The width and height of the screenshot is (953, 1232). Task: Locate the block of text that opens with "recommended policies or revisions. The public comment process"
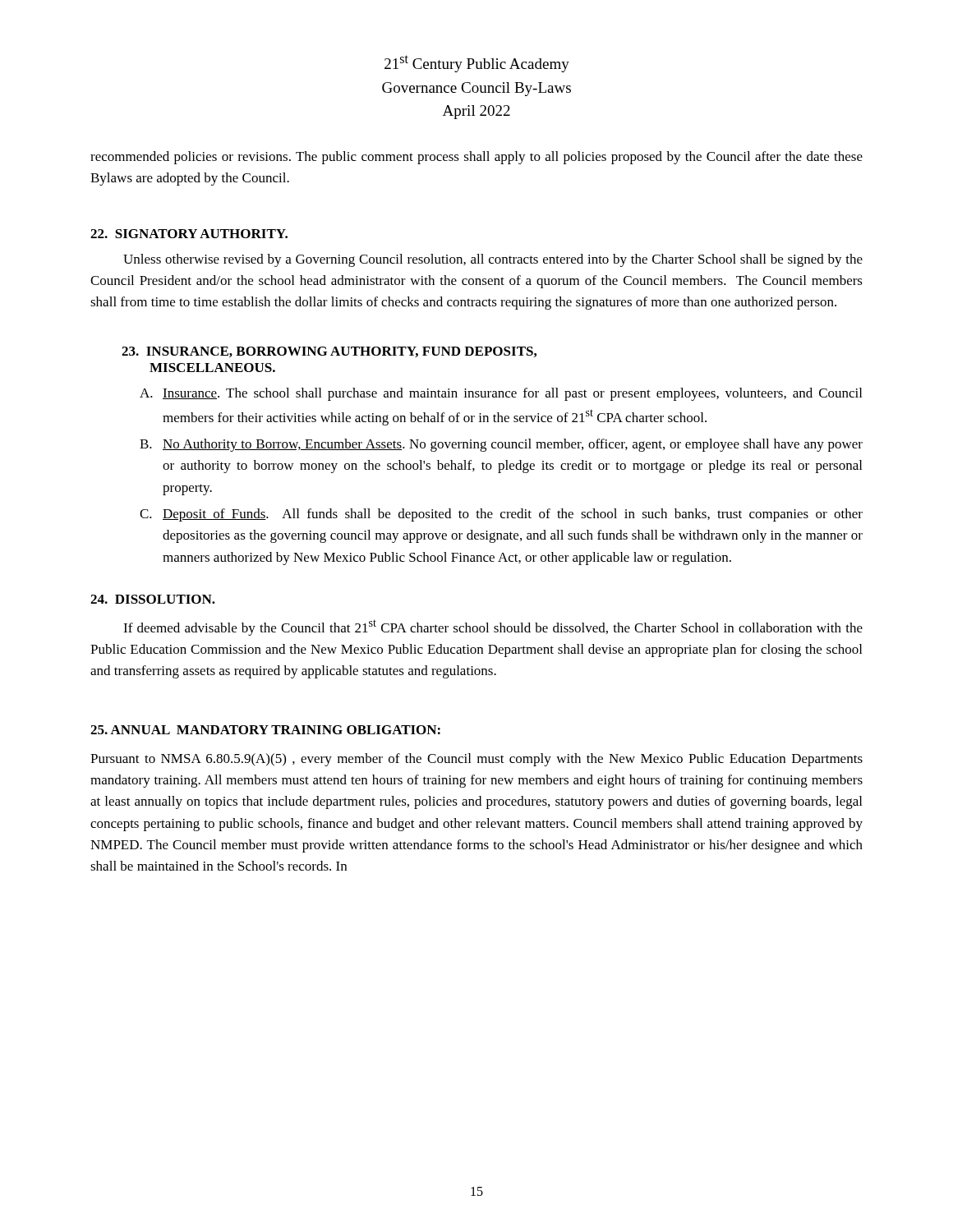[x=476, y=167]
